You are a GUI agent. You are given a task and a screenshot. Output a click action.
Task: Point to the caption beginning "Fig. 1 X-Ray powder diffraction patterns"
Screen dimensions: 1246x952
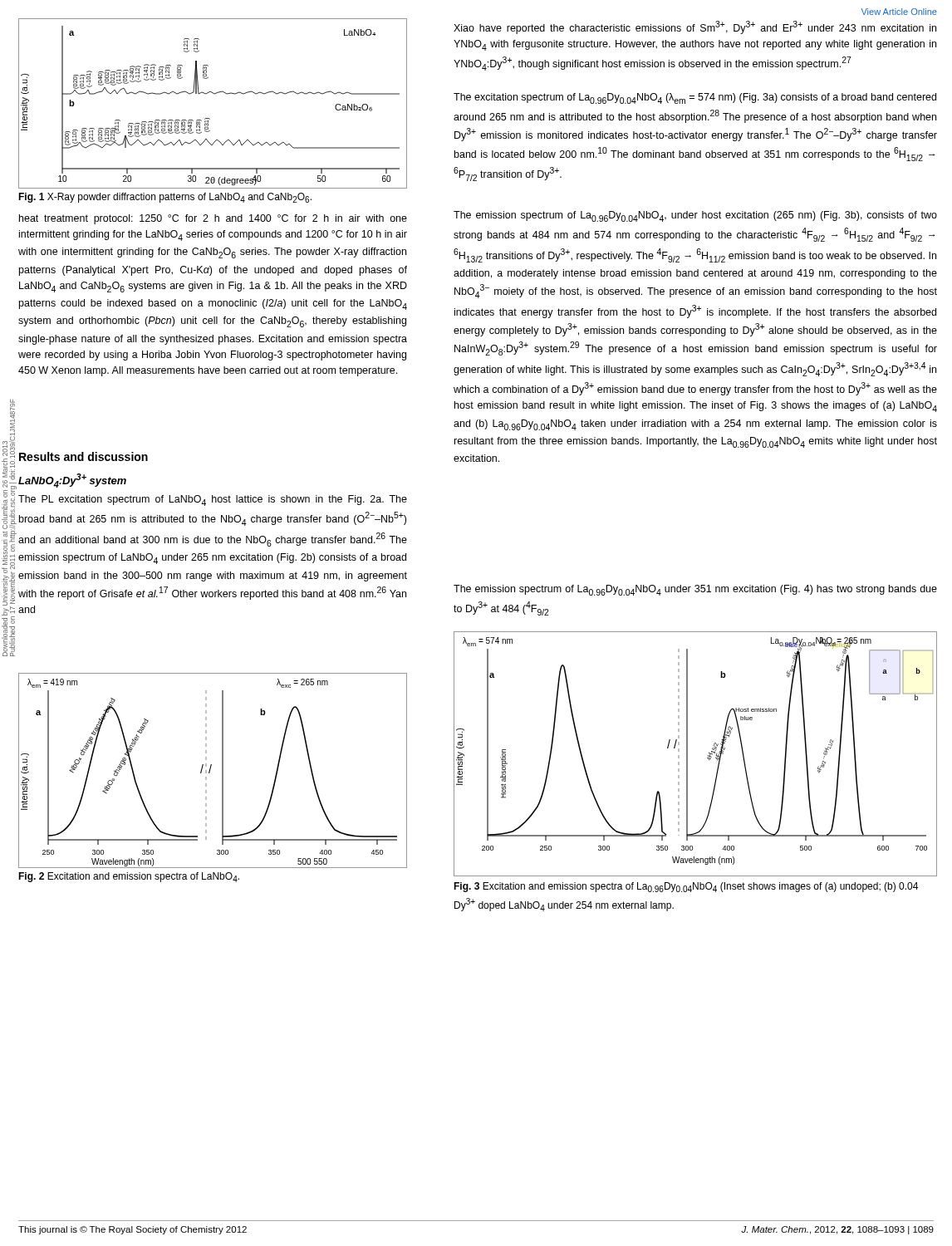[x=165, y=198]
